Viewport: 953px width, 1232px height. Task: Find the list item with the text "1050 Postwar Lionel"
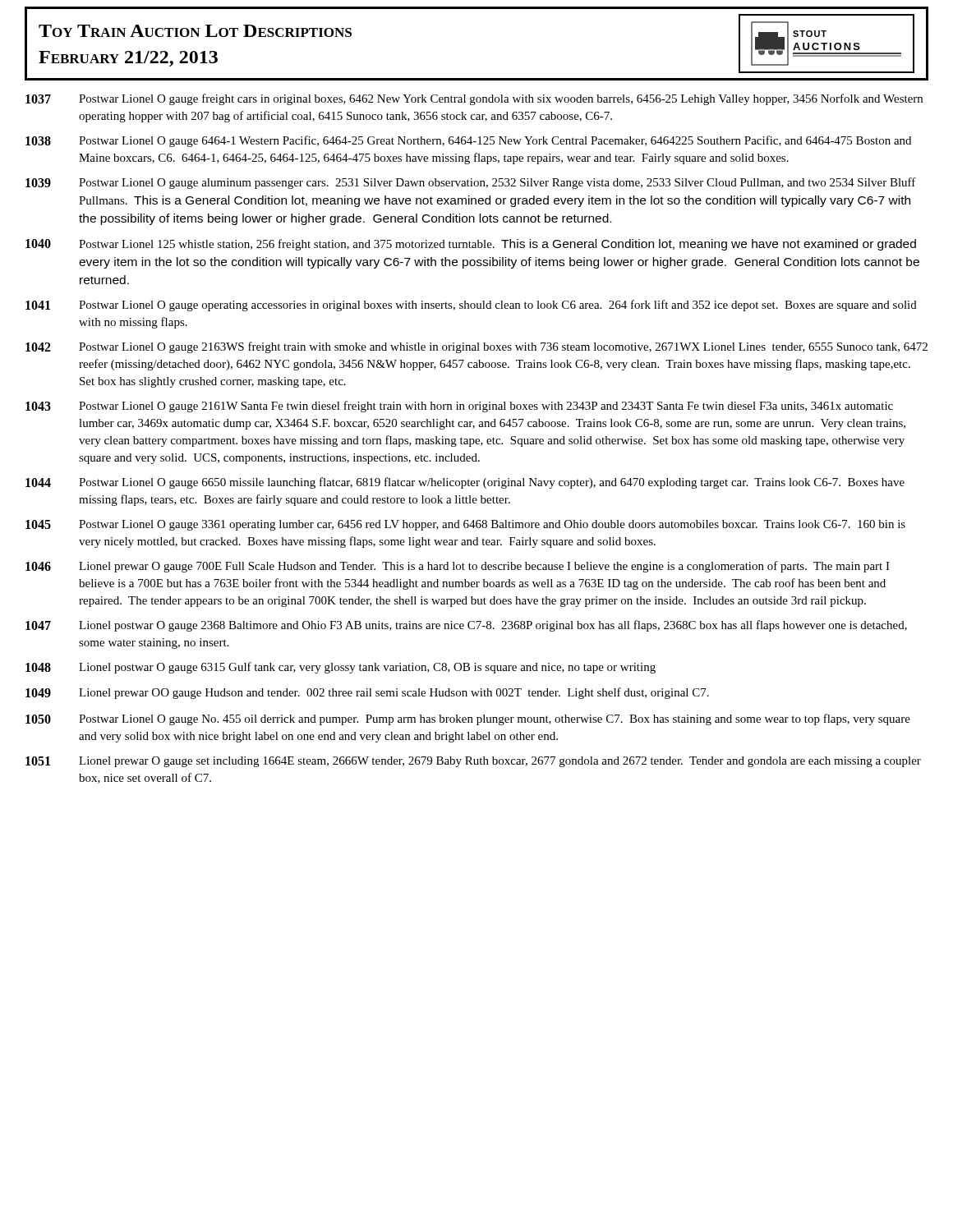coord(476,727)
